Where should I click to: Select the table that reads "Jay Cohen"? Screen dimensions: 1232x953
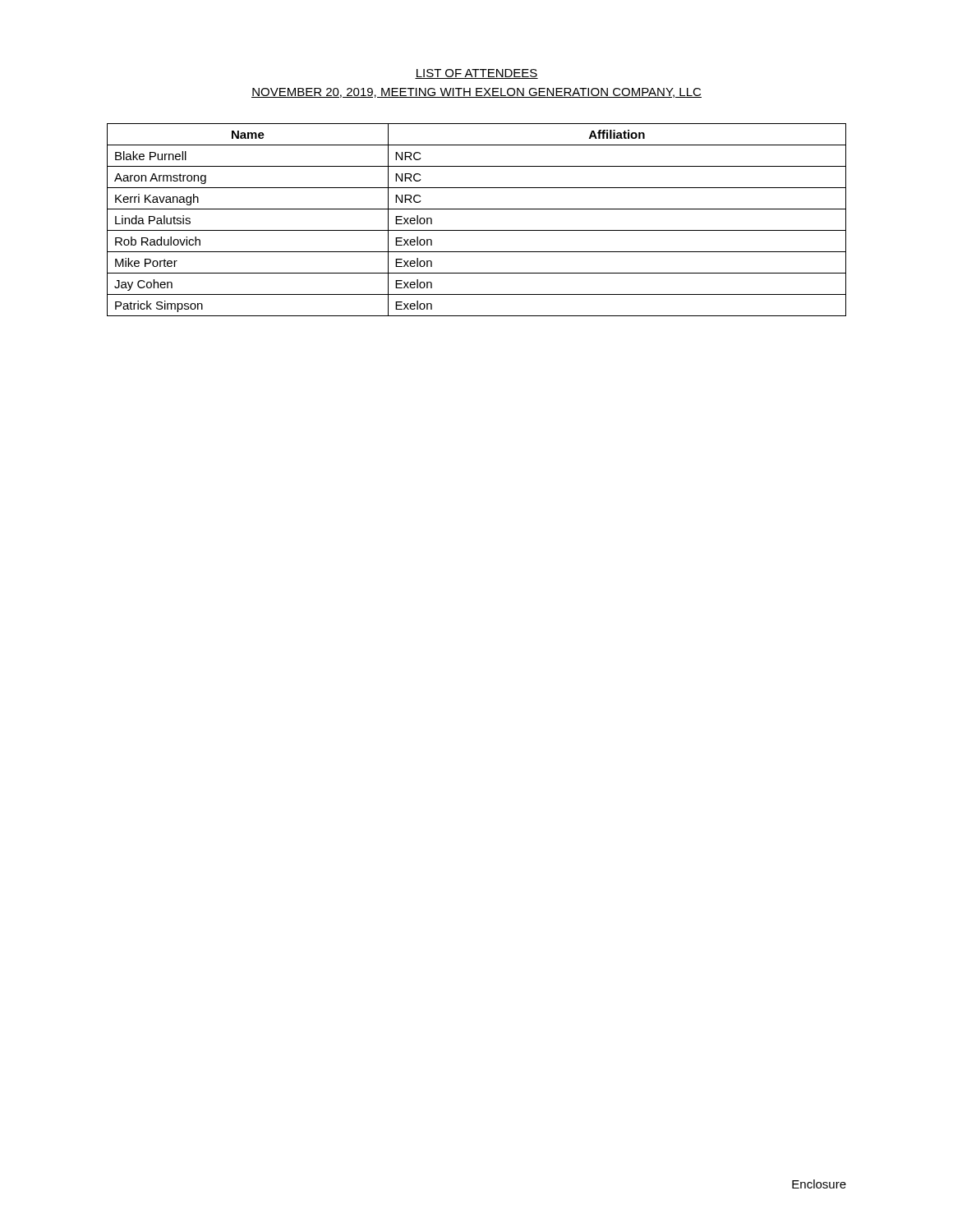pyautogui.click(x=476, y=220)
